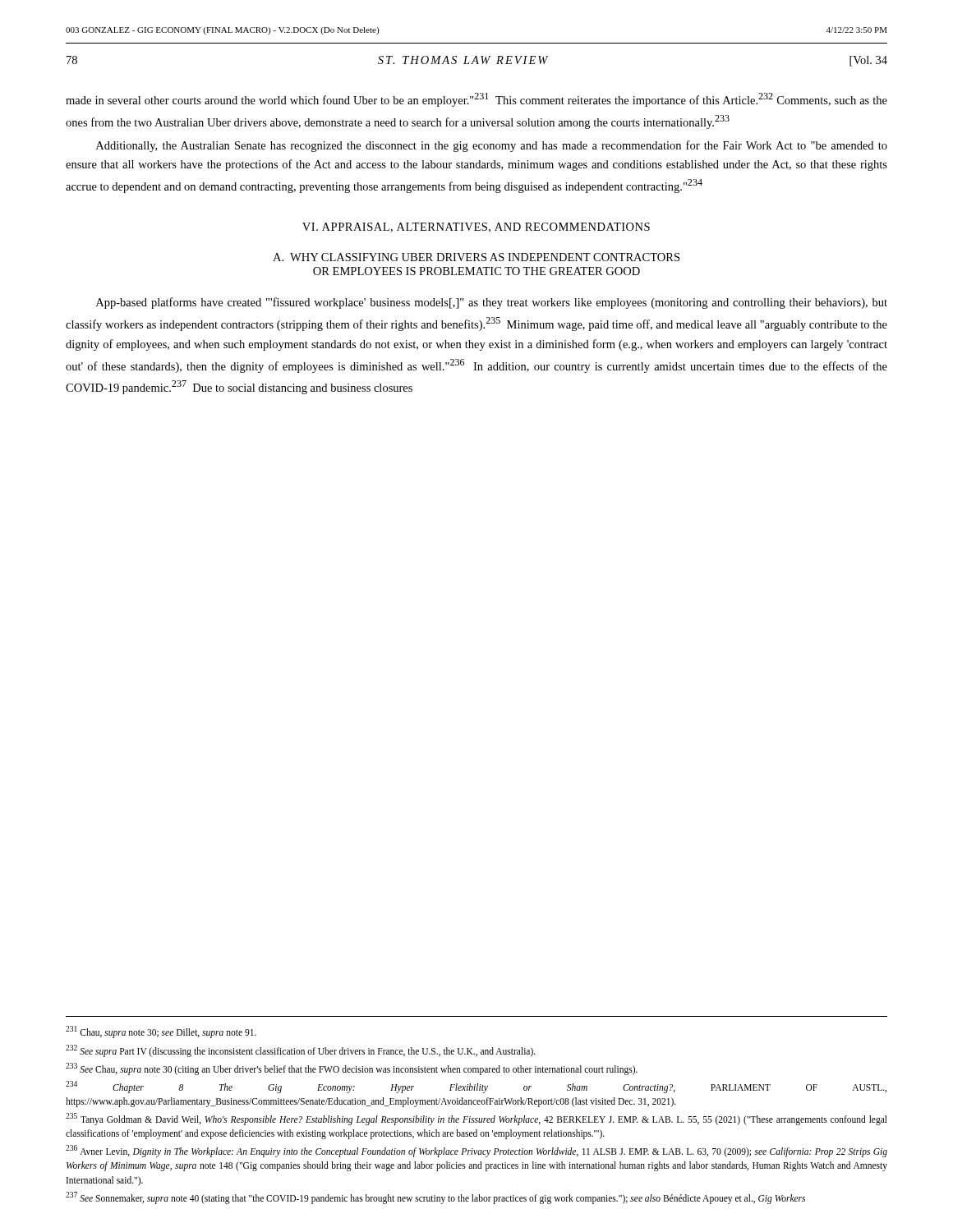Click on the text starting "Additionally, the Australian Senate has recognized the"
The height and width of the screenshot is (1232, 953).
pos(476,166)
